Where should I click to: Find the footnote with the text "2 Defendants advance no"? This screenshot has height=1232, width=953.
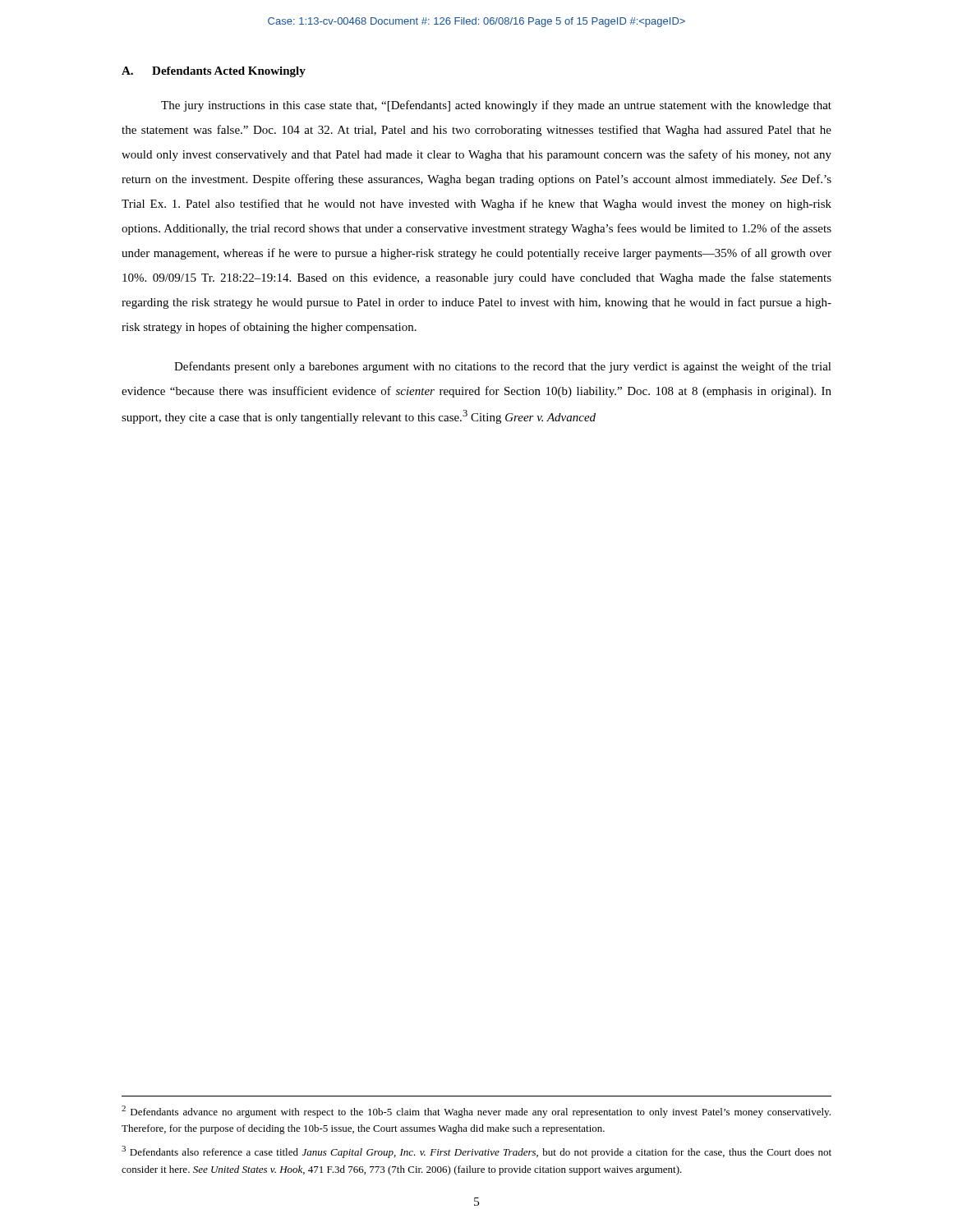[x=476, y=1119]
